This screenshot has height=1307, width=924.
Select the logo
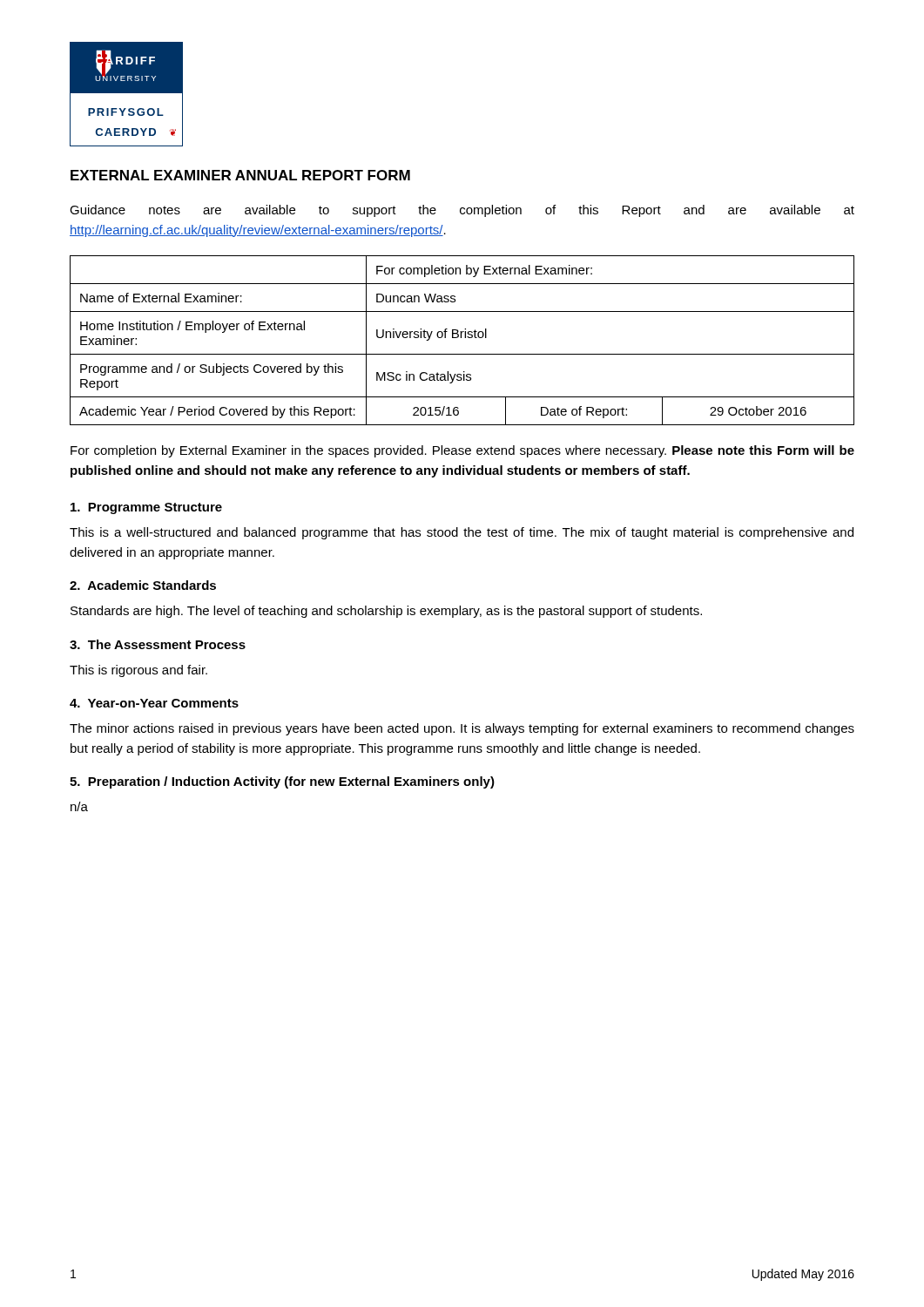[x=462, y=94]
